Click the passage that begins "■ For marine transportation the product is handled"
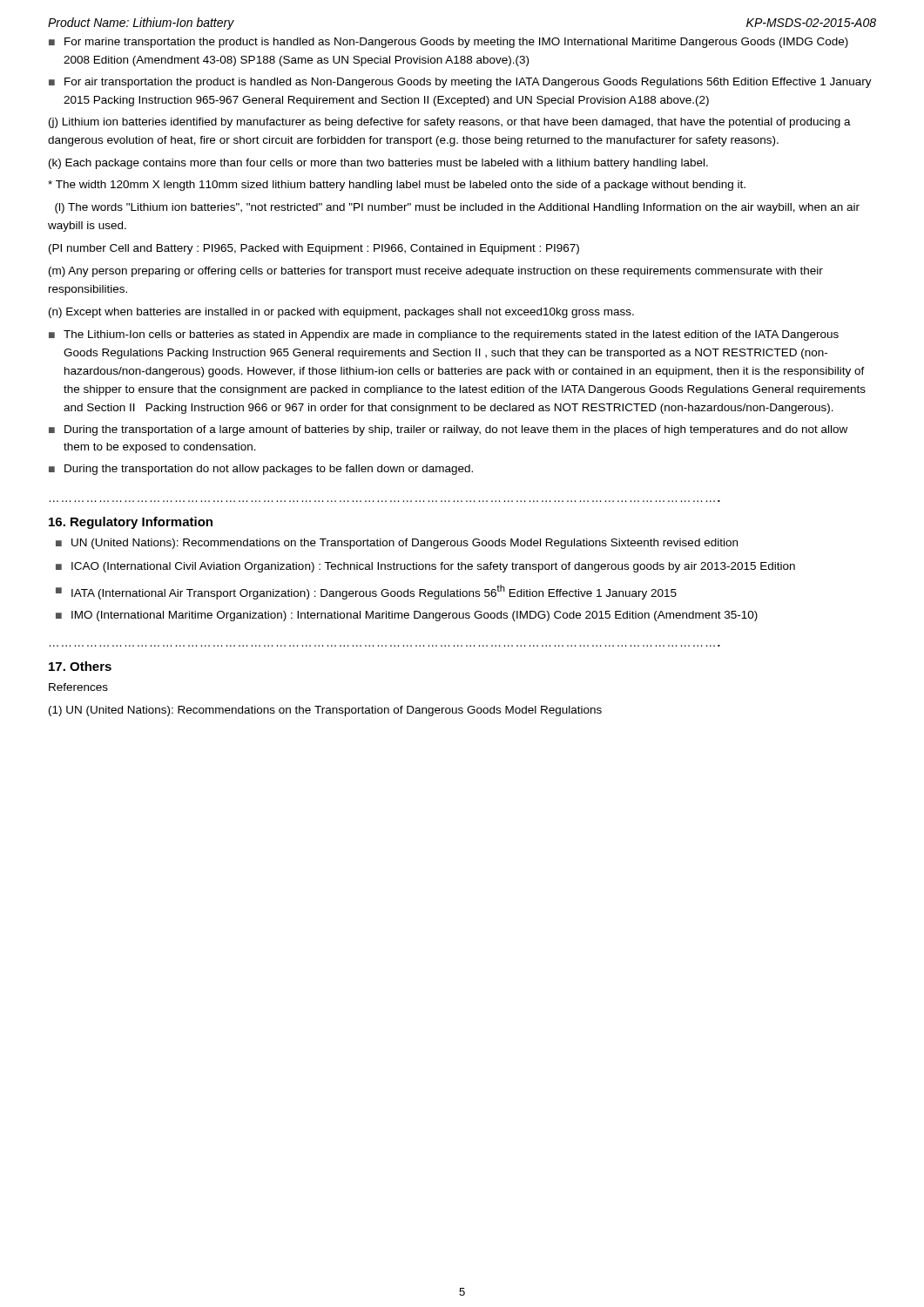The image size is (924, 1307). (462, 51)
